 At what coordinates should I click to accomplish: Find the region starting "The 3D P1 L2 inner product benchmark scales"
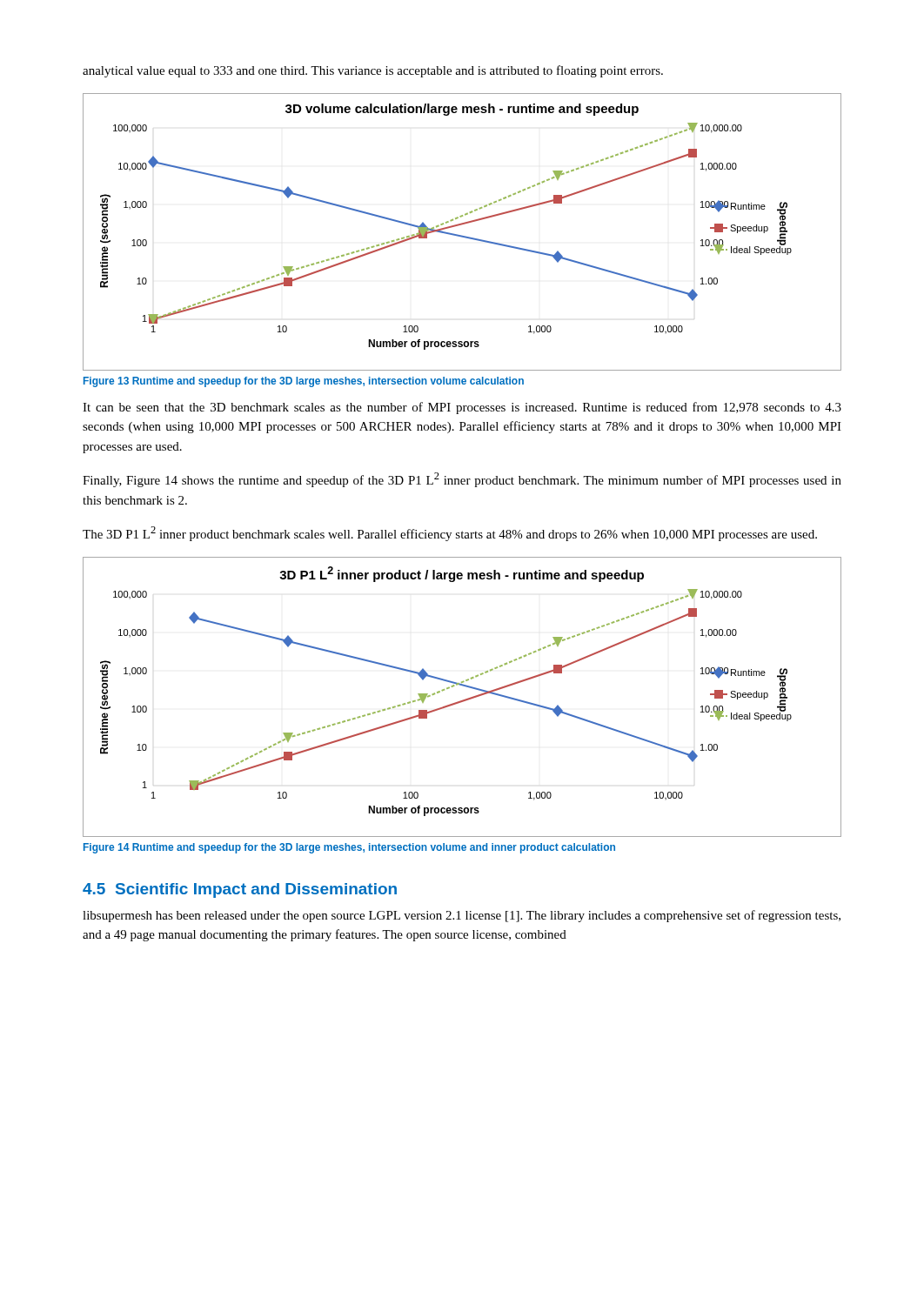(x=450, y=532)
